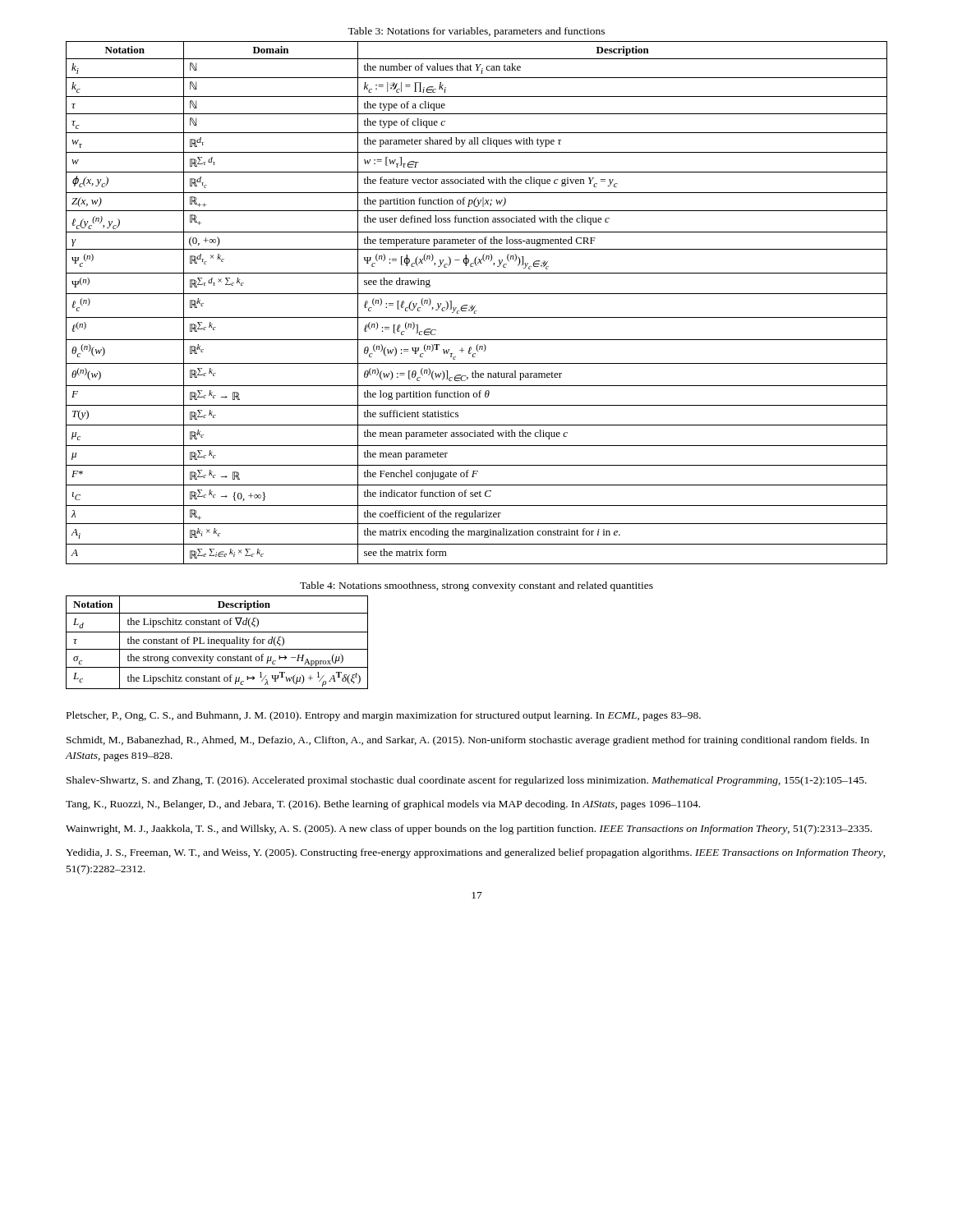Select the table that reads "L c"
This screenshot has width=953, height=1232.
coord(476,642)
